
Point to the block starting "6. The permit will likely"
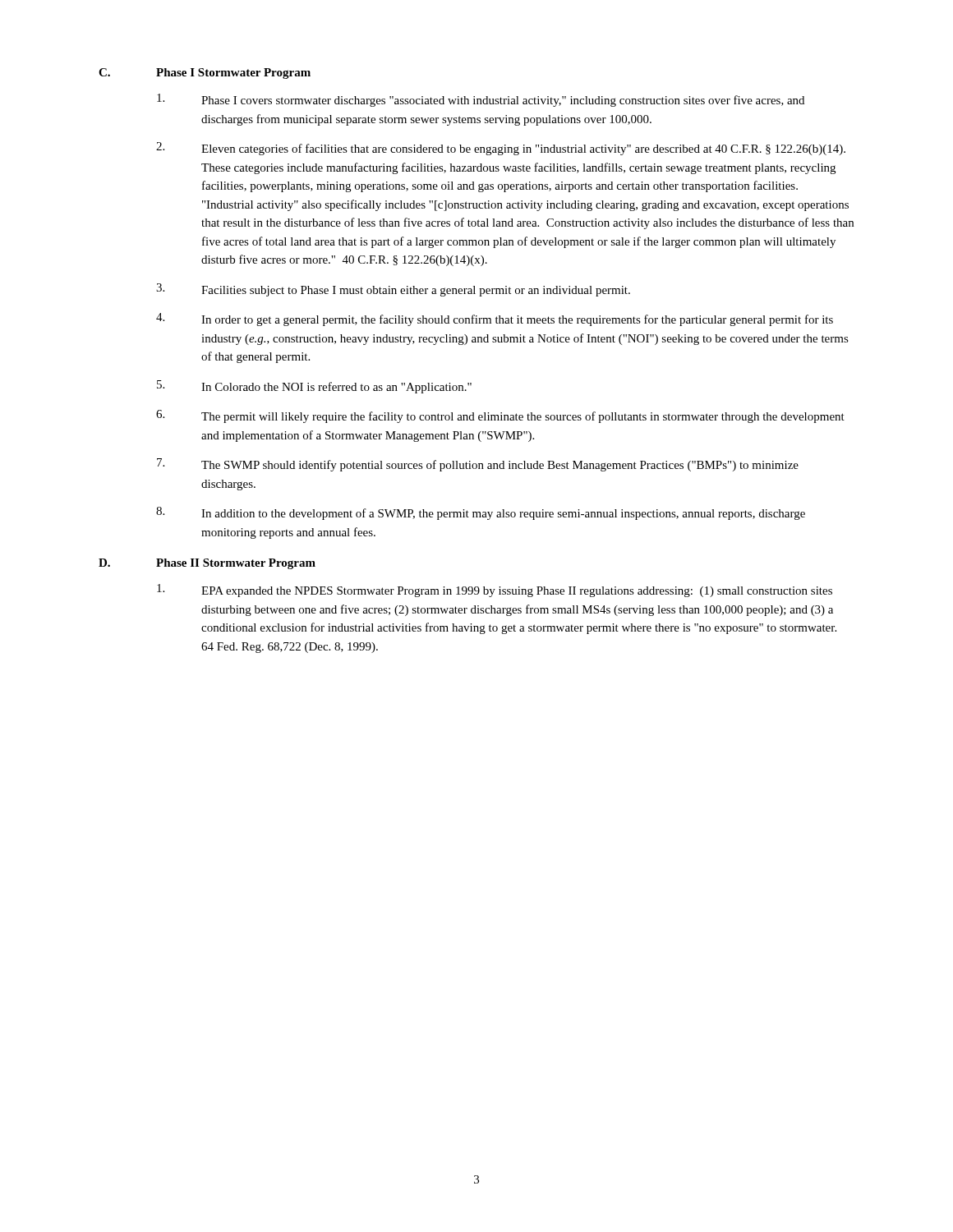point(505,426)
